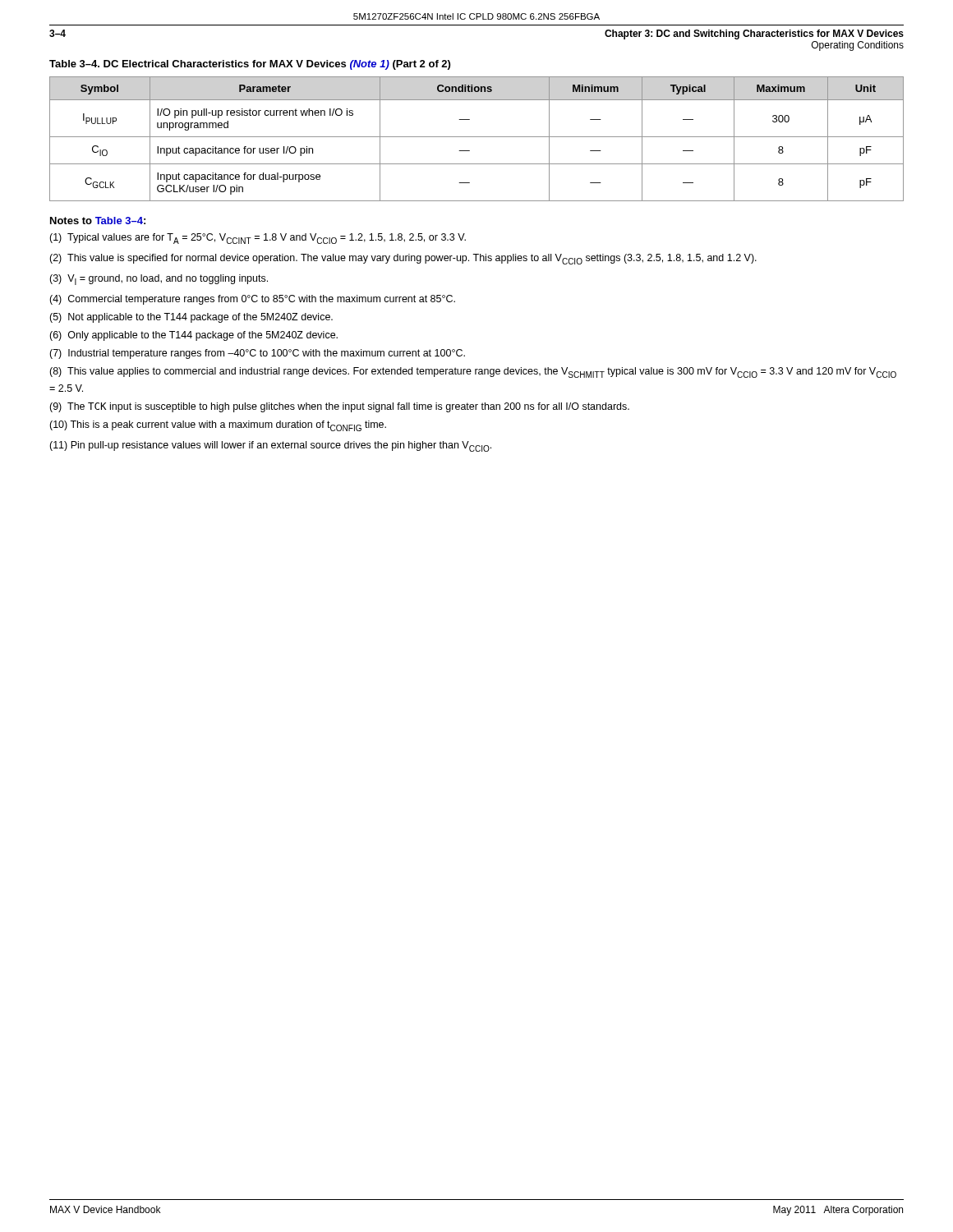Select the text starting "(8) This value applies to"

tap(473, 380)
